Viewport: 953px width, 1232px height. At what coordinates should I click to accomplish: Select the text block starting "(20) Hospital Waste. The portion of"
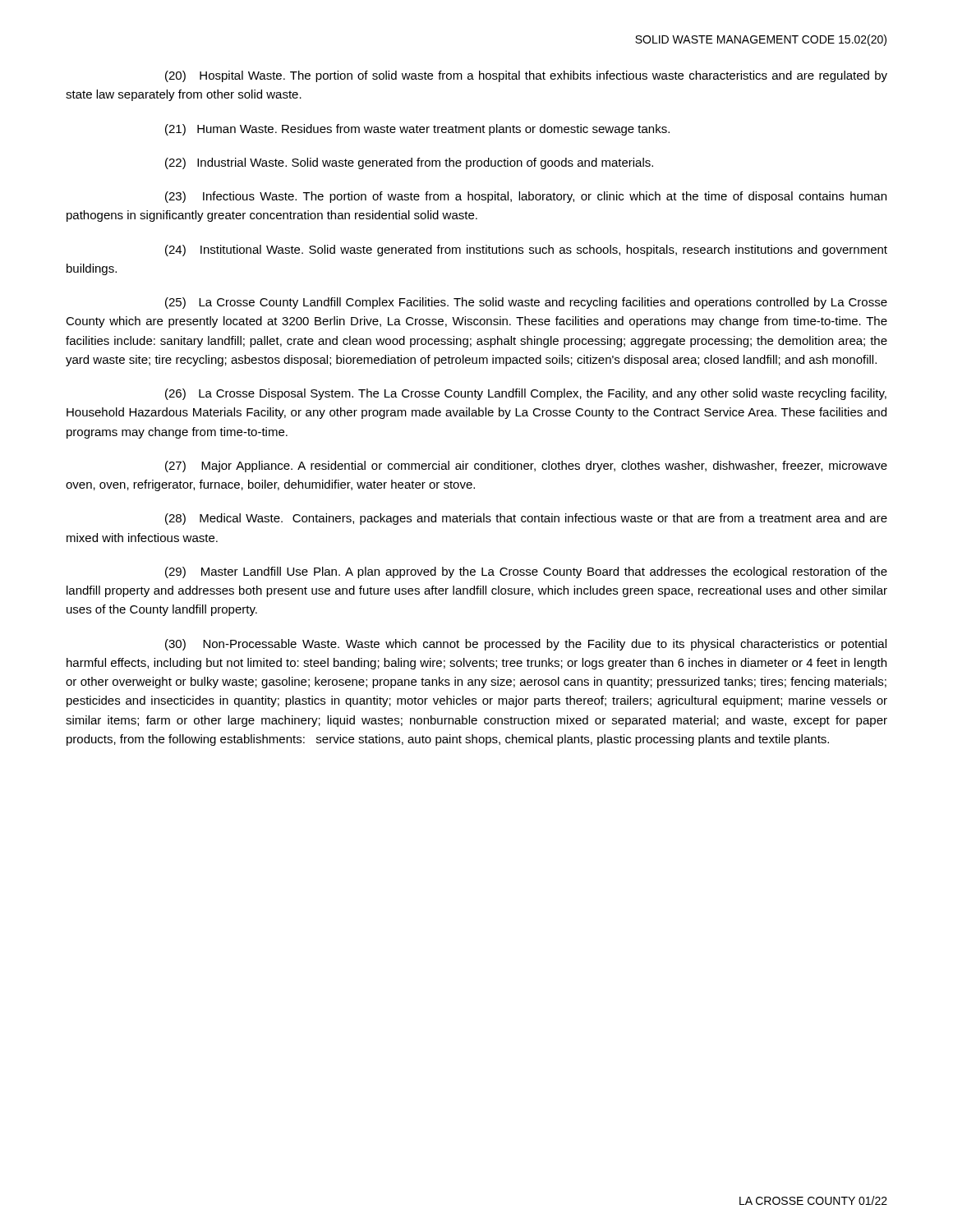tap(476, 85)
